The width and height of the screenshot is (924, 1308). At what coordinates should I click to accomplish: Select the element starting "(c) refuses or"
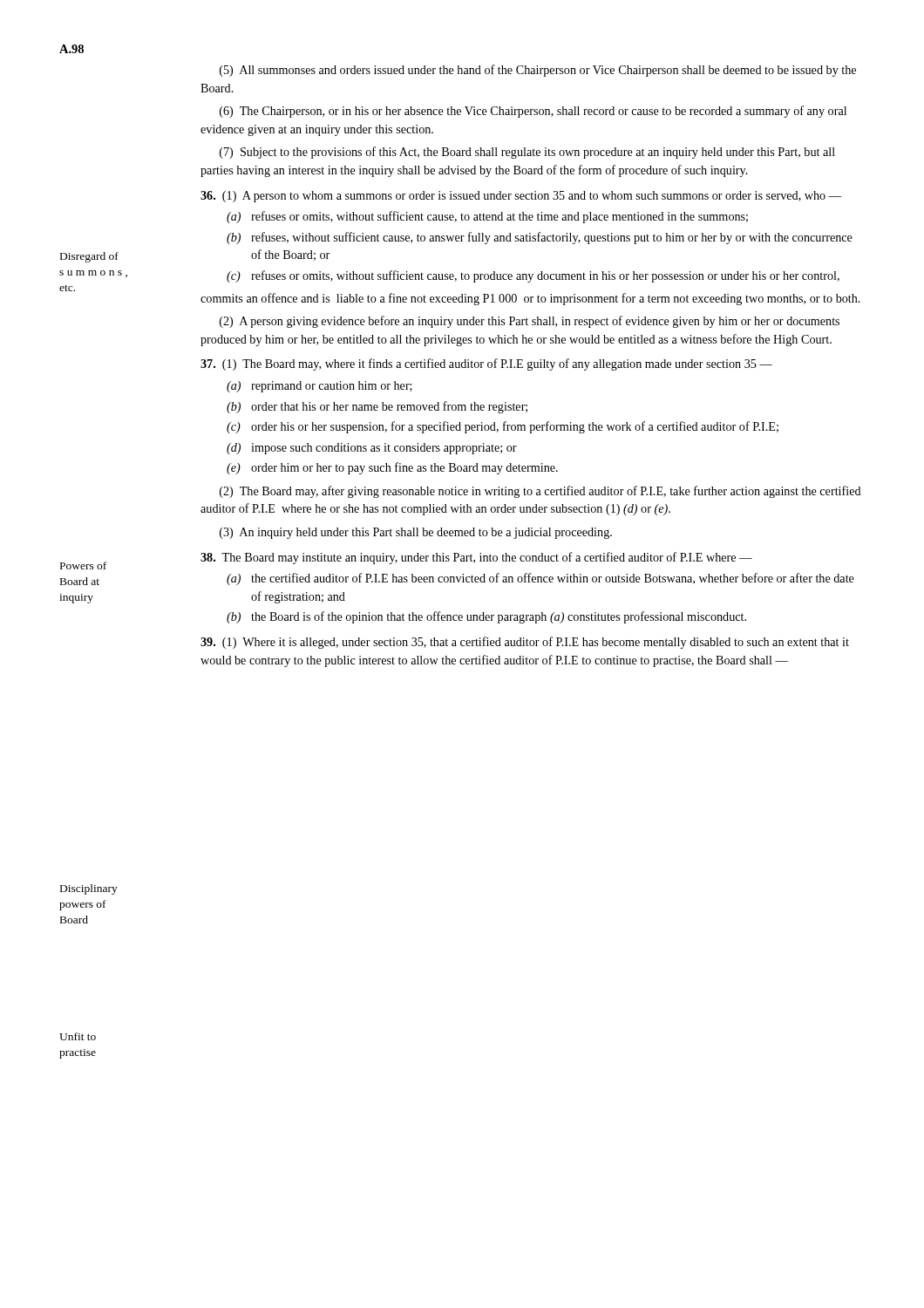click(546, 276)
